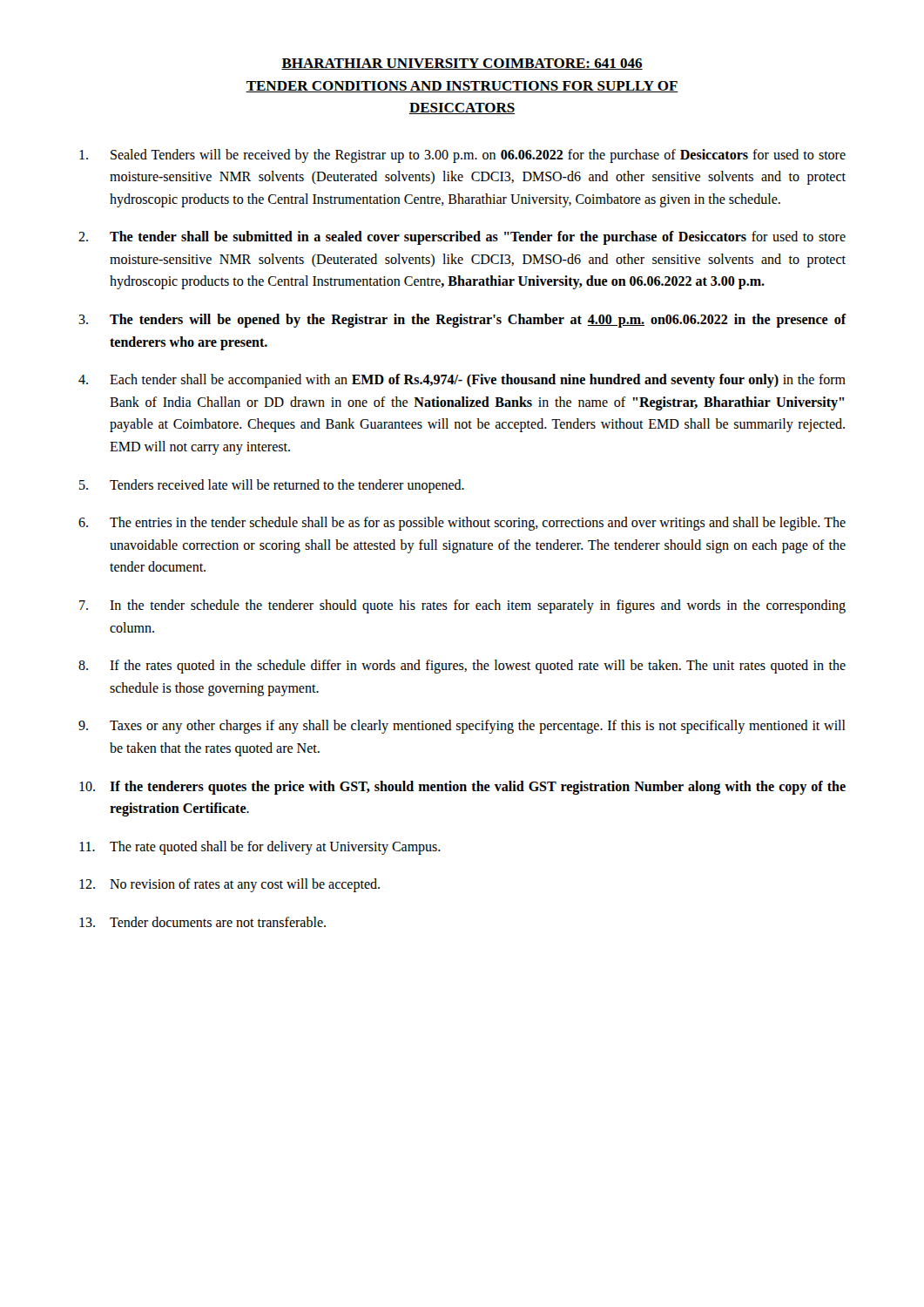Locate the block of text that opens with "12. No revision of rates at any"

pyautogui.click(x=229, y=885)
